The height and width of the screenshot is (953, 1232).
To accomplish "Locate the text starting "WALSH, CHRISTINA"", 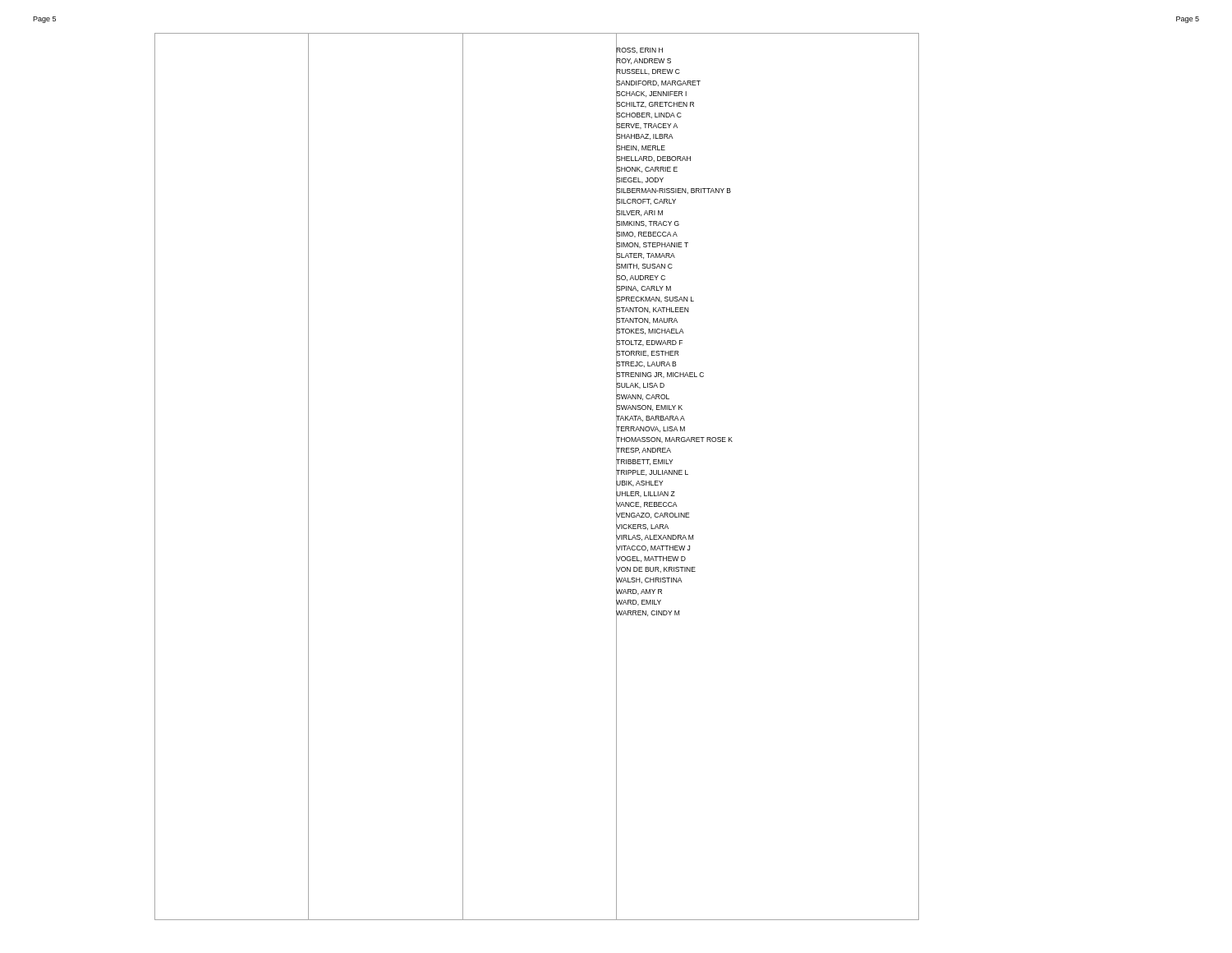I will (649, 580).
